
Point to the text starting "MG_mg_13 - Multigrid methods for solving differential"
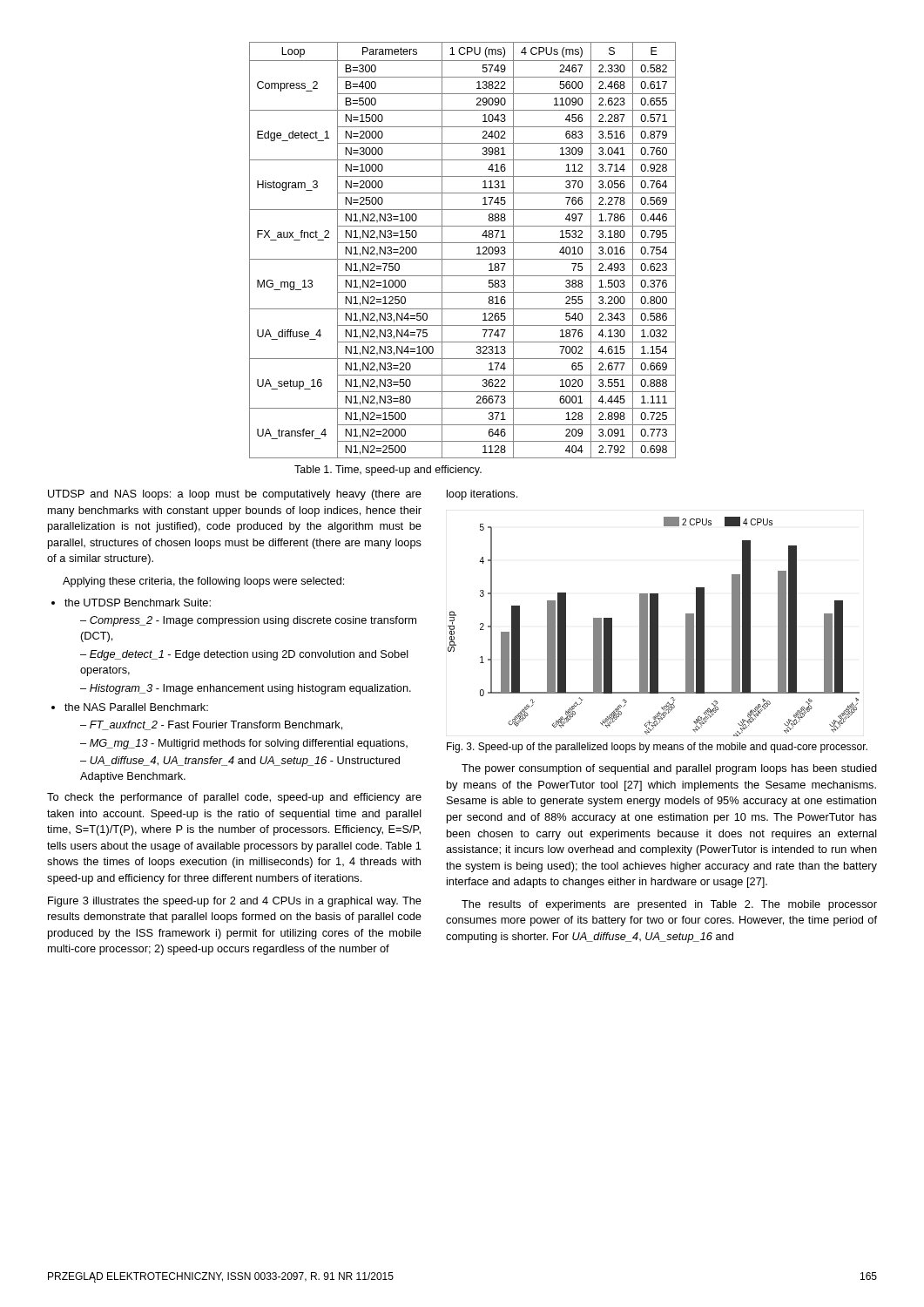pyautogui.click(x=249, y=742)
